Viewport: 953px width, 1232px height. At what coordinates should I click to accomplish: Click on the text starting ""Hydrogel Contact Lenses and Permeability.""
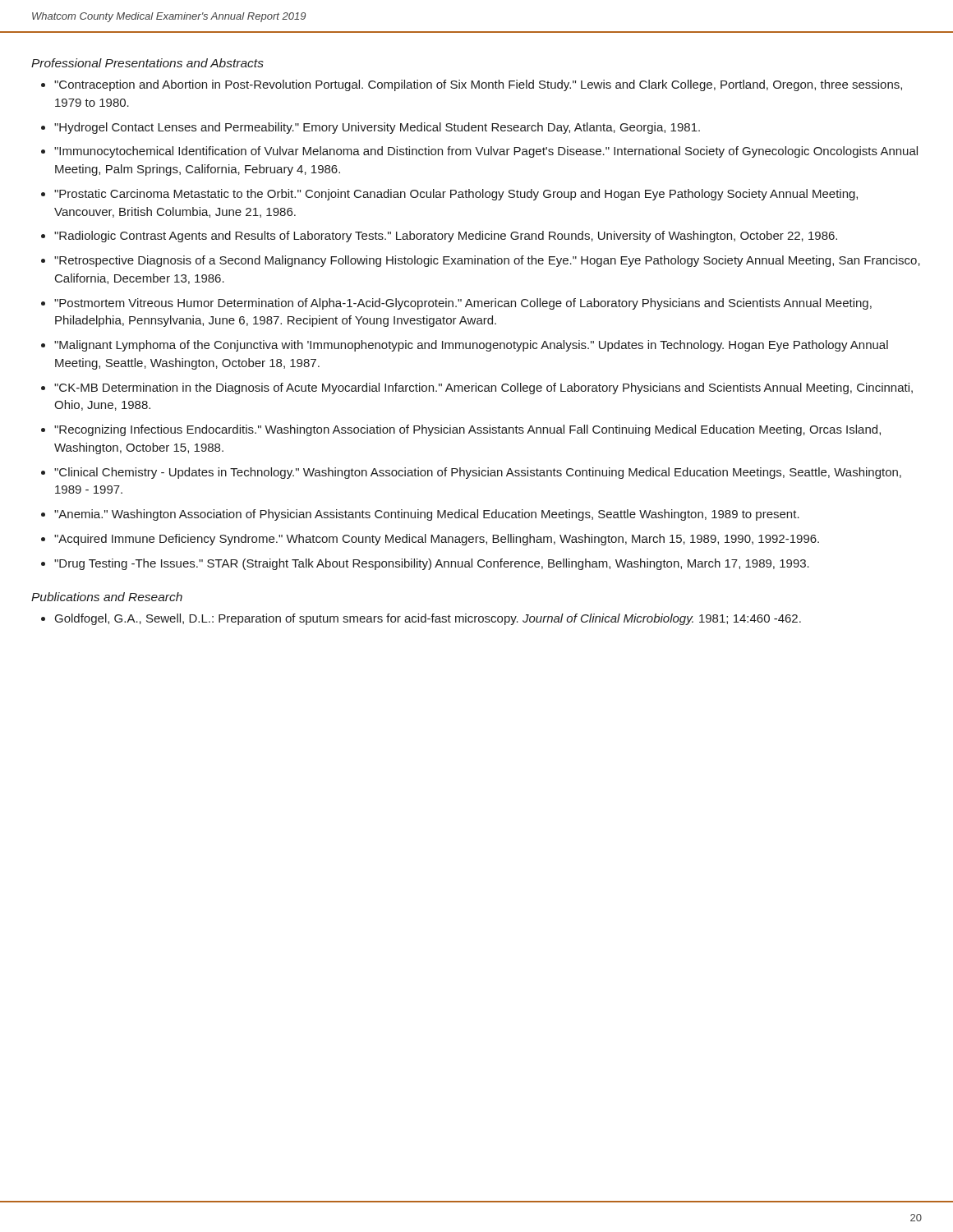pyautogui.click(x=378, y=126)
